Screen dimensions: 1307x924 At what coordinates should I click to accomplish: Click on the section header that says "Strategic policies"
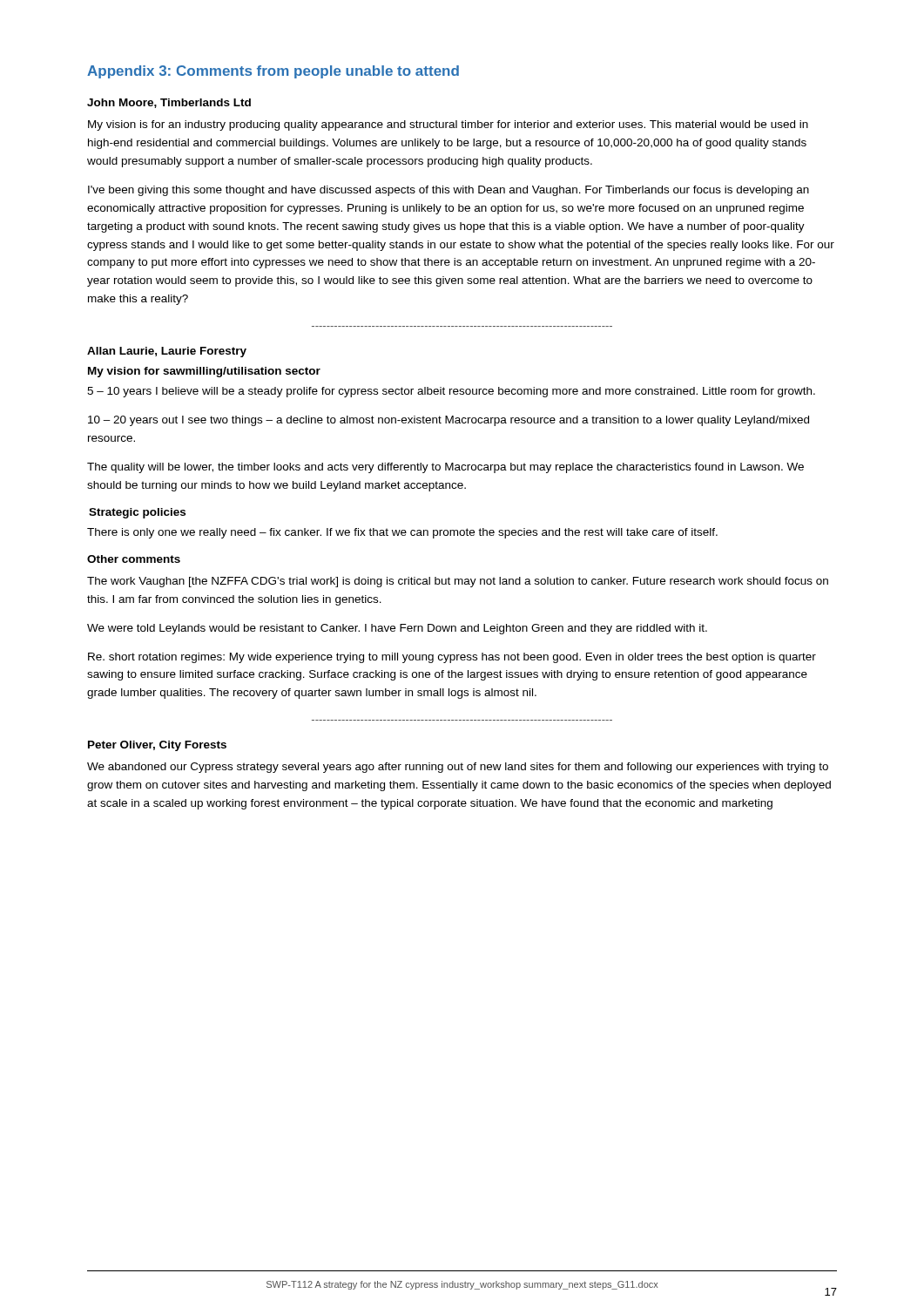click(137, 513)
